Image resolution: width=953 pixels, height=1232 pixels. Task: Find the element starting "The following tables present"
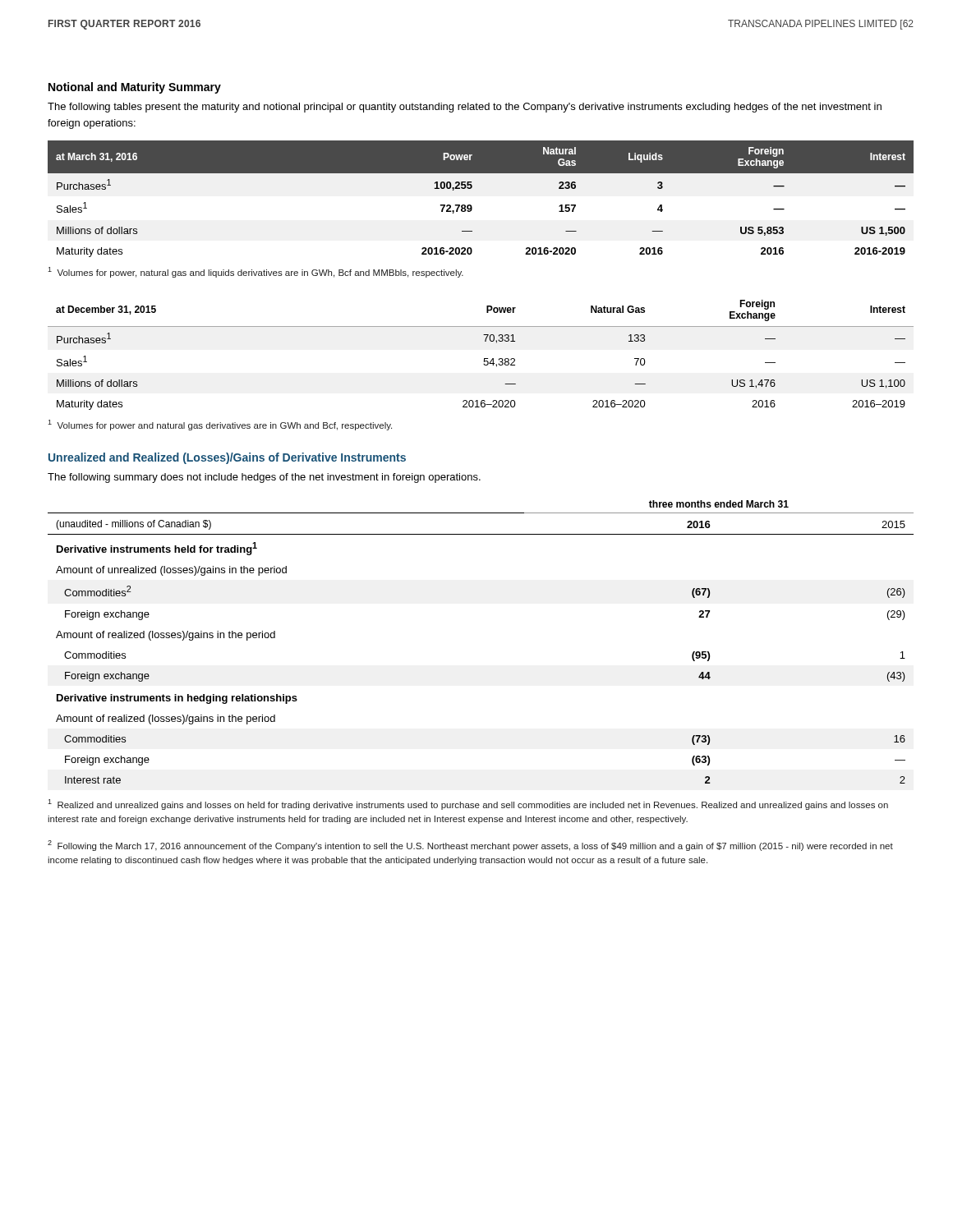(x=465, y=114)
